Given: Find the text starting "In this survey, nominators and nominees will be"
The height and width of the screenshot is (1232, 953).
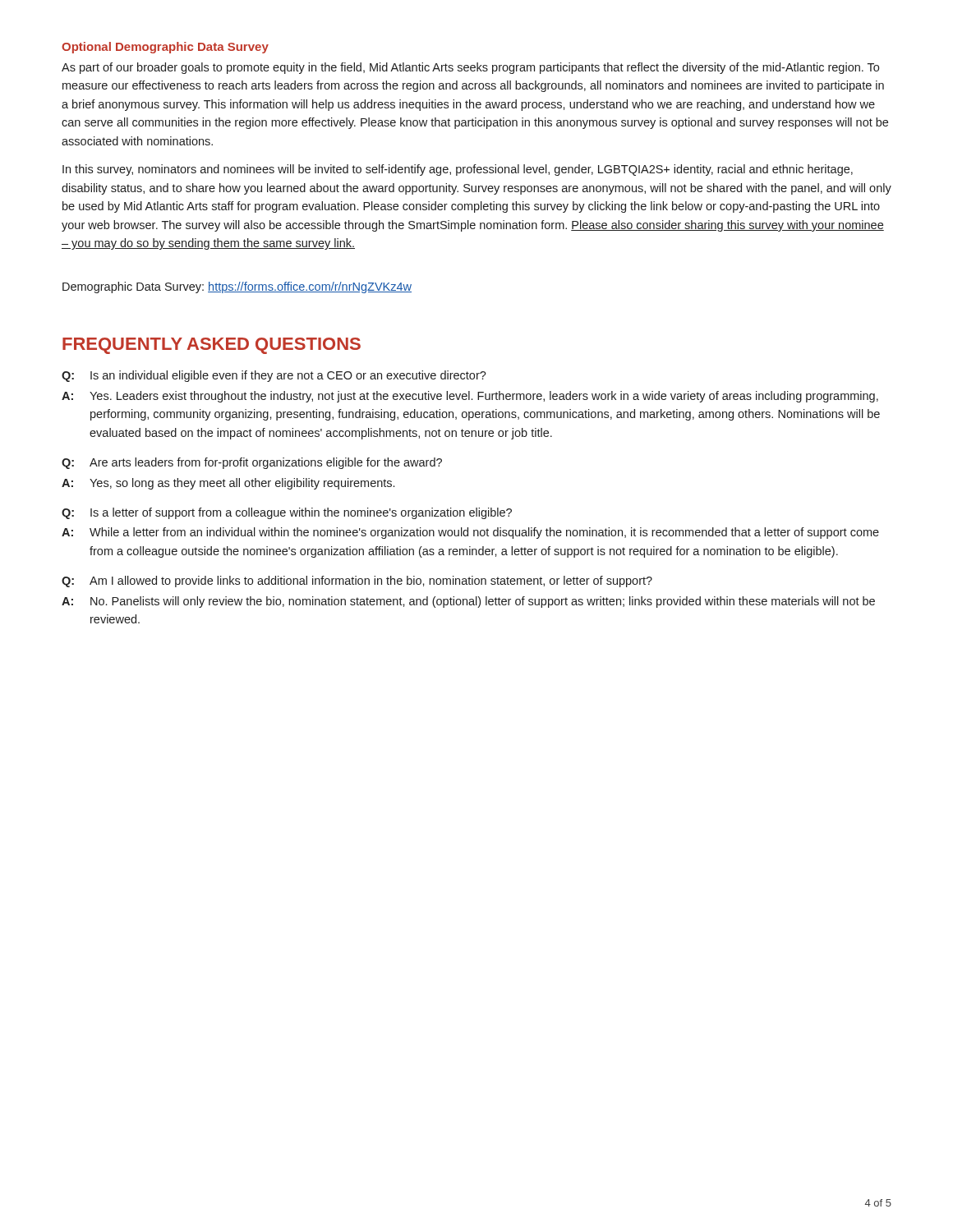Looking at the screenshot, I should tap(476, 206).
